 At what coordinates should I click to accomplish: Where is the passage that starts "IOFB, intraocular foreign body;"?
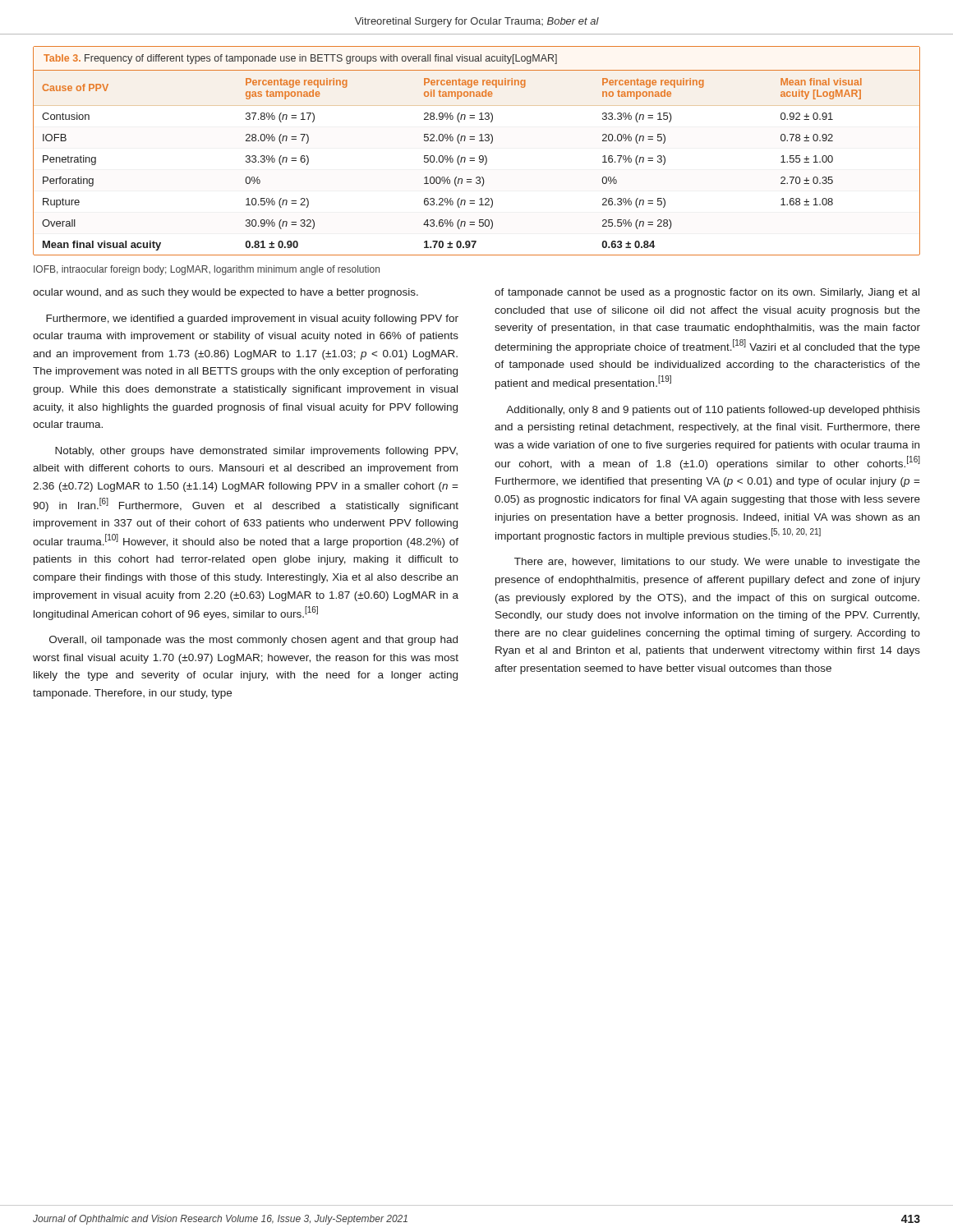coord(207,269)
